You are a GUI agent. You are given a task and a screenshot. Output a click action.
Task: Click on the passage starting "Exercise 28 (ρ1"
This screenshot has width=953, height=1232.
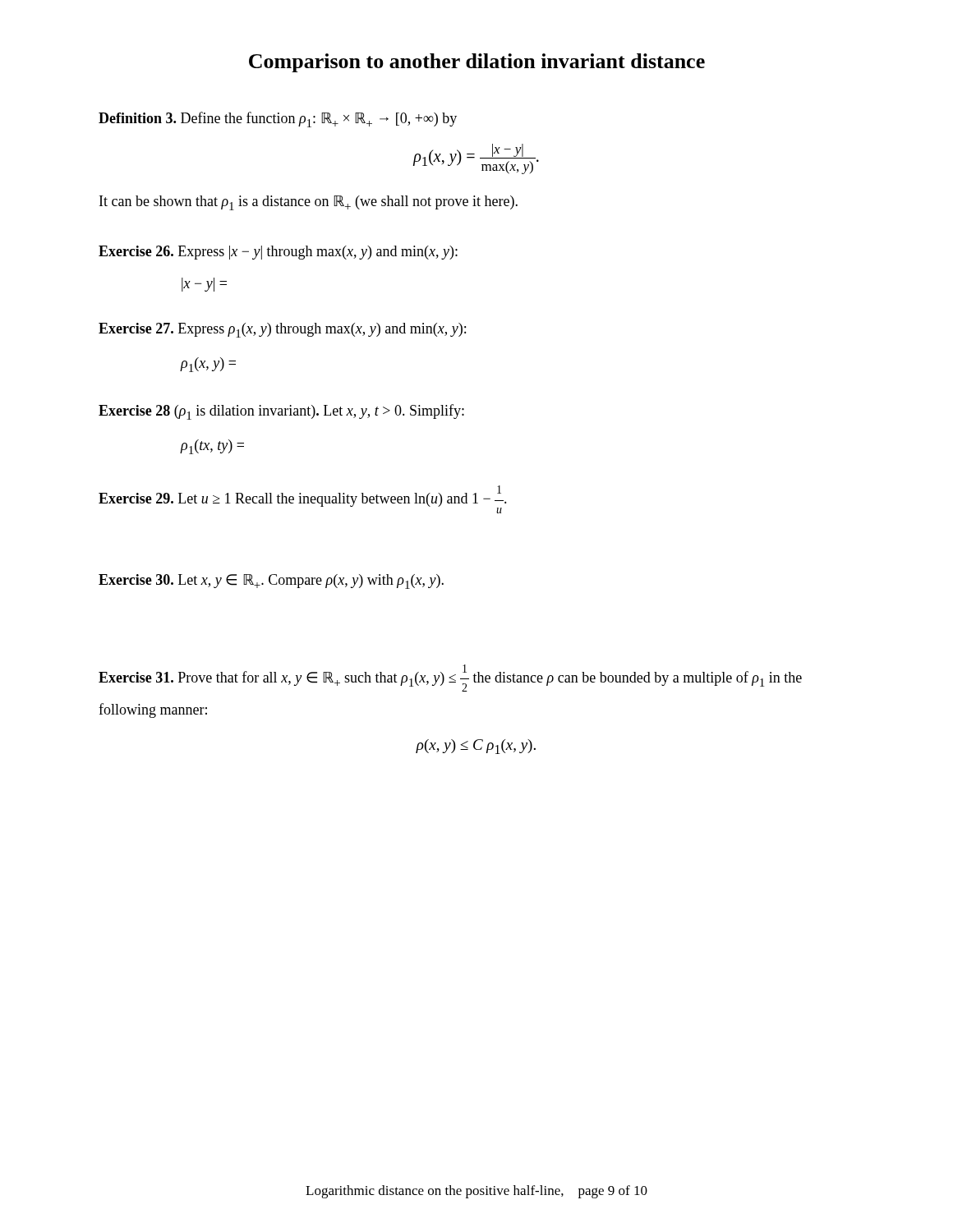tap(282, 412)
